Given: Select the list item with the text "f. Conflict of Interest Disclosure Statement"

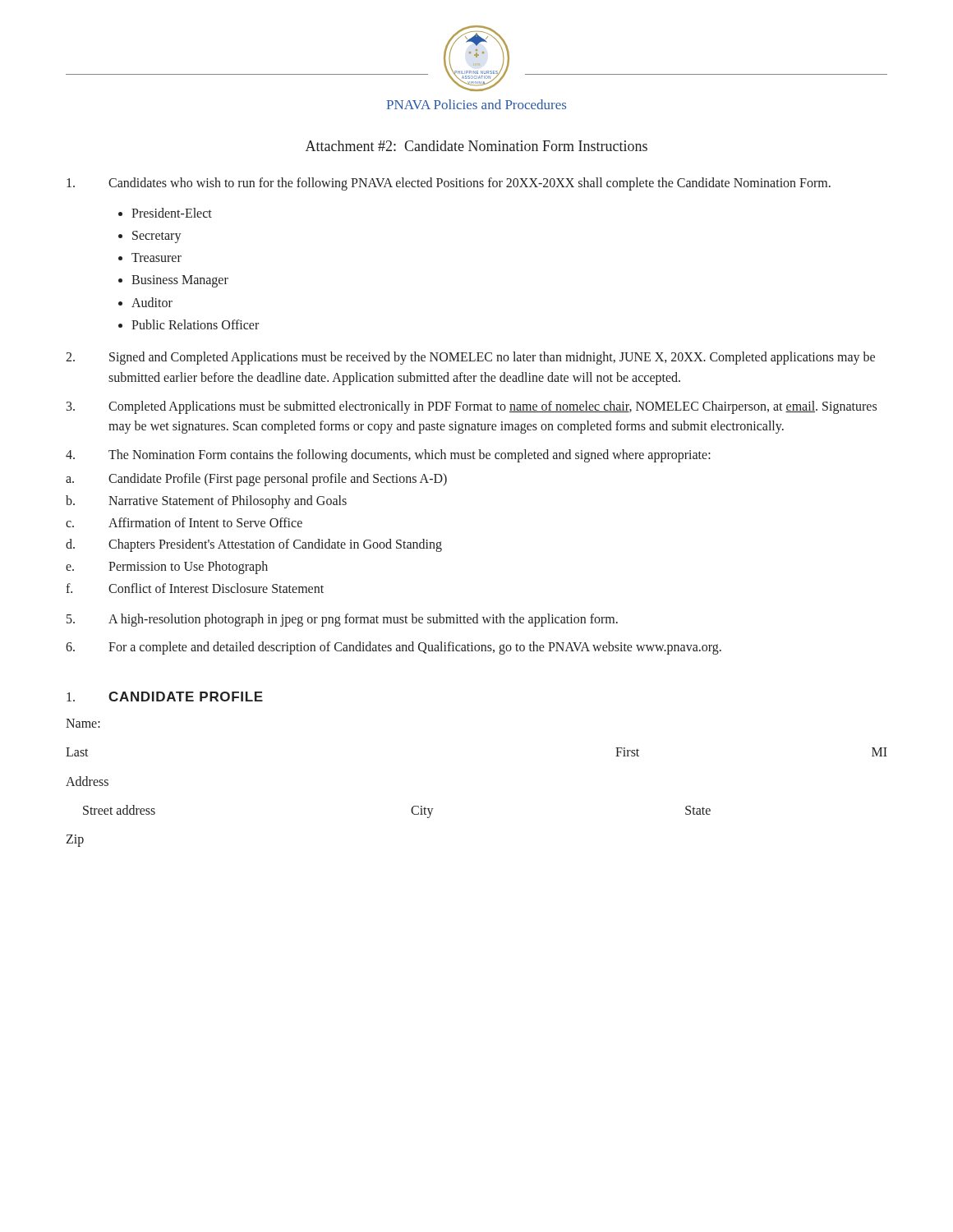Looking at the screenshot, I should pos(195,588).
